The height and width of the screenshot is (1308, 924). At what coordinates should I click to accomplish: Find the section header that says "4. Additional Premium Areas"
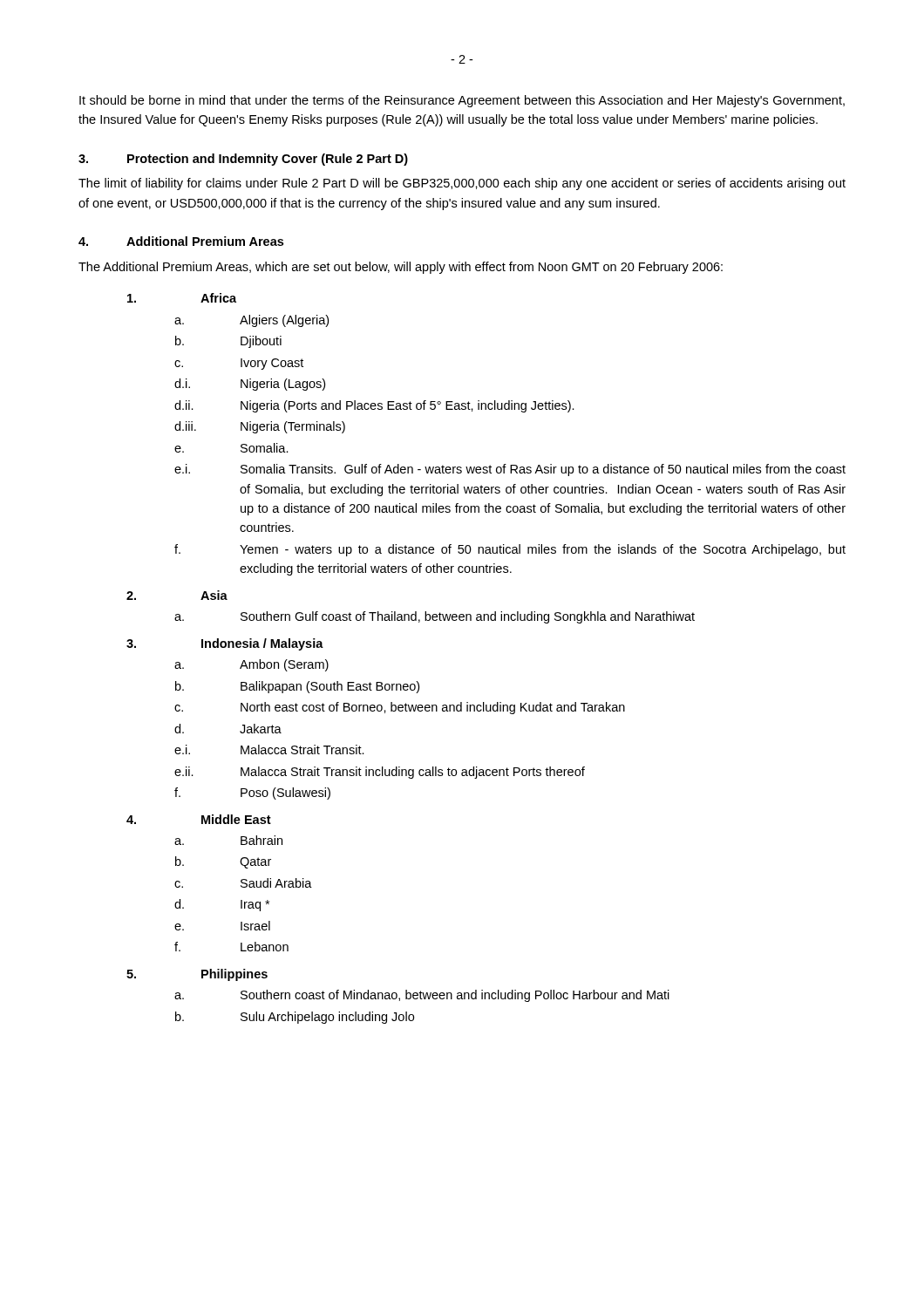click(181, 242)
